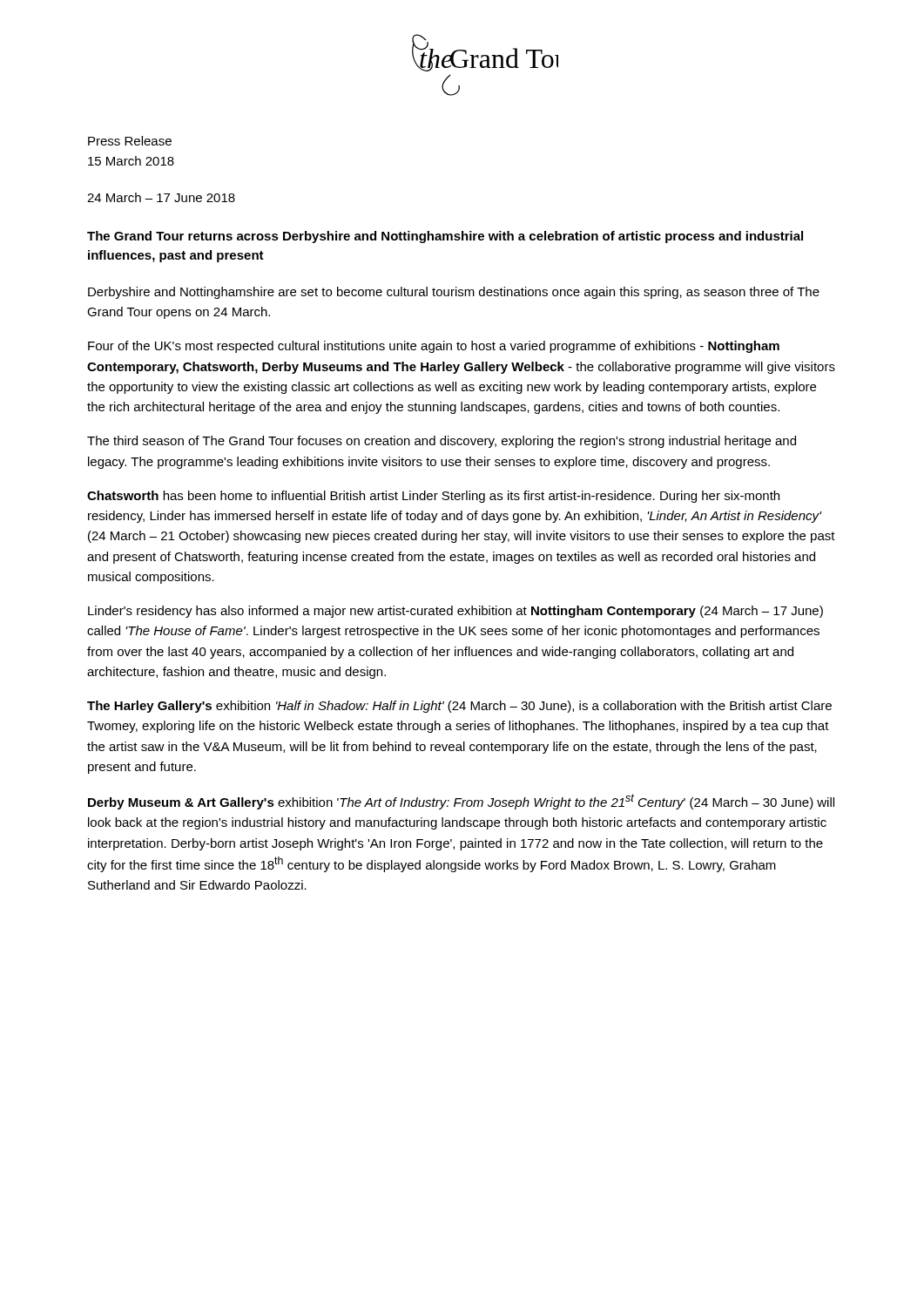Select the element starting "Linder's residency has also informed a major"

(x=455, y=641)
